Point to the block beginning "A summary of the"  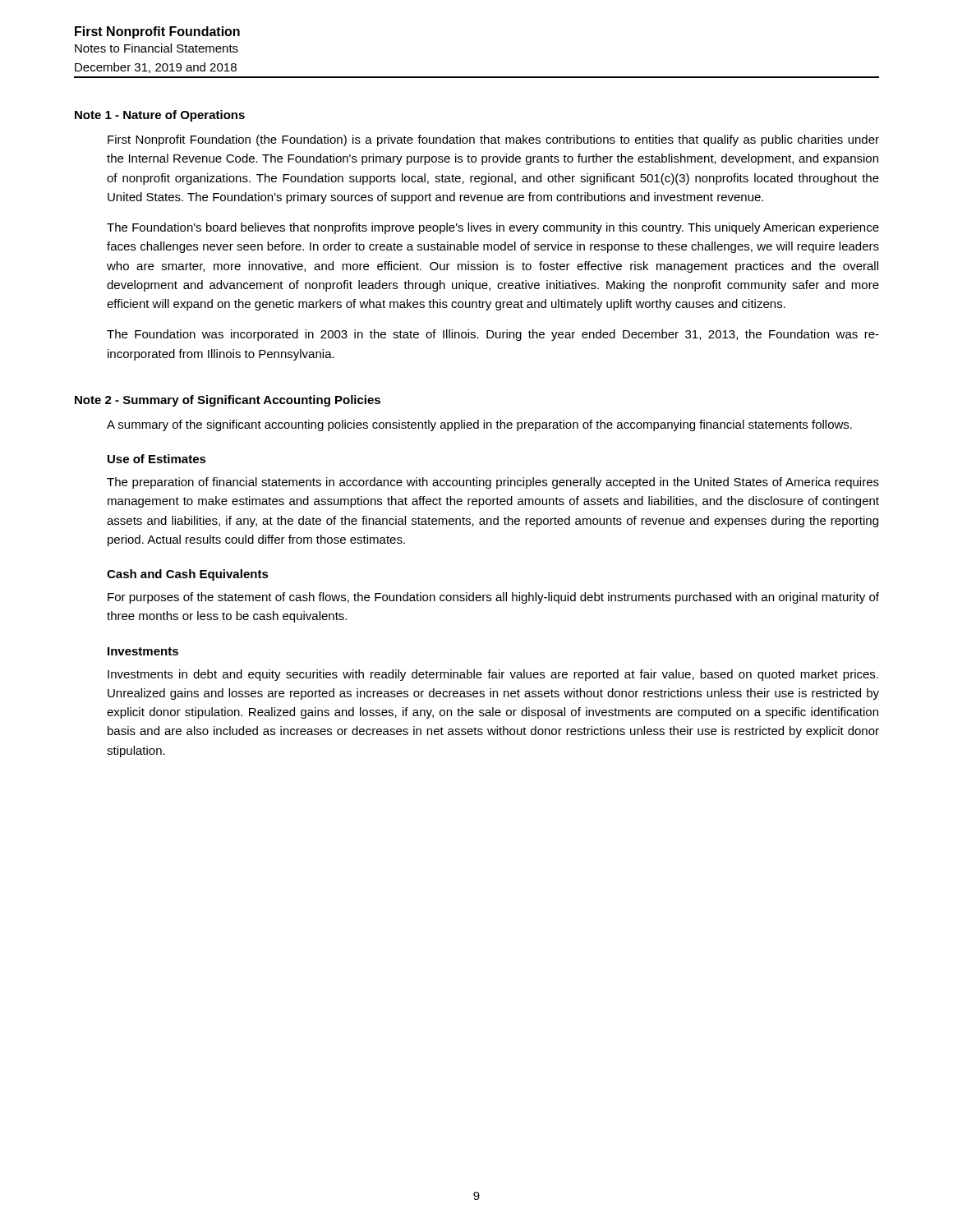click(480, 424)
